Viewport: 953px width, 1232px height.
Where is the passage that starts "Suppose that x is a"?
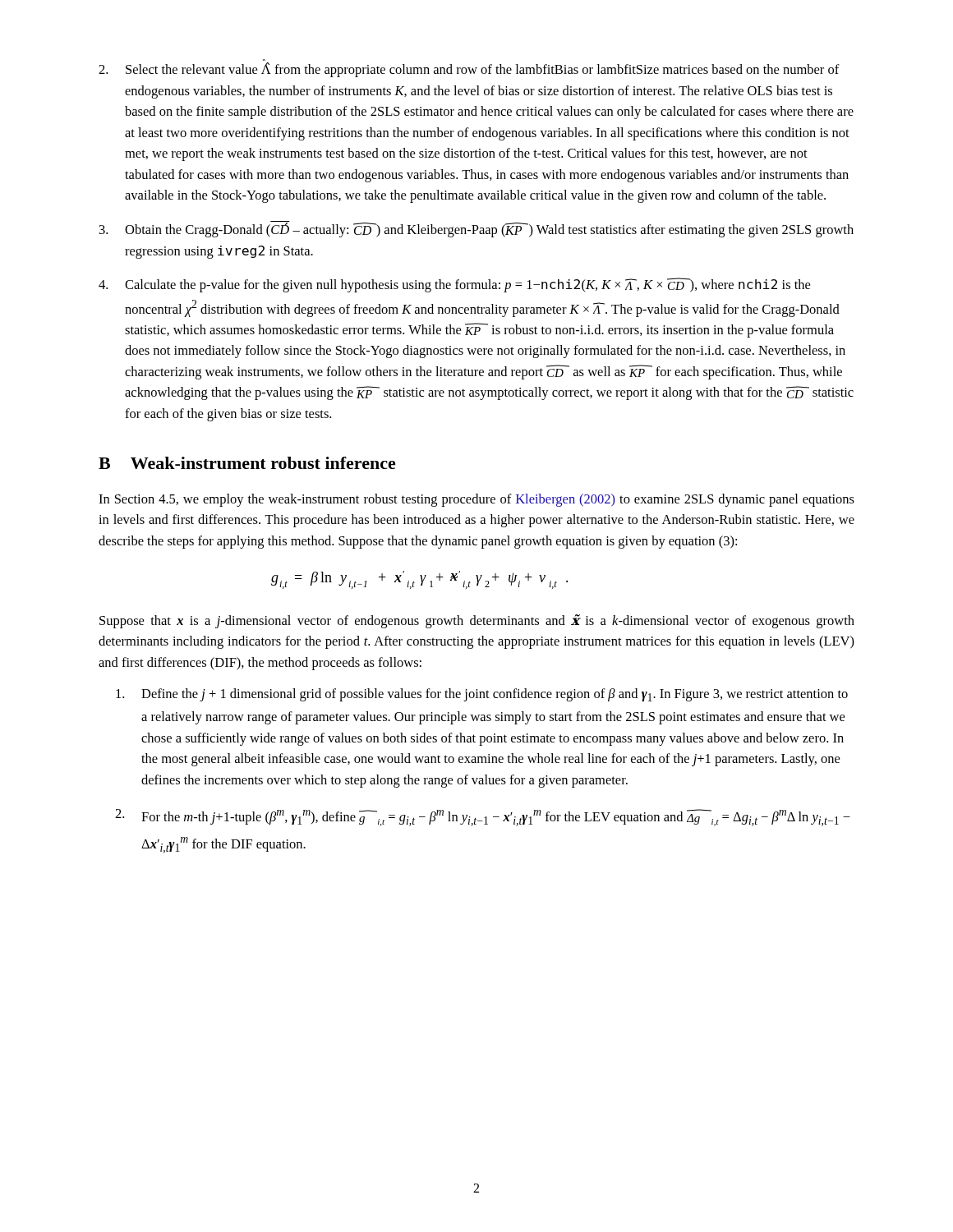coord(476,641)
